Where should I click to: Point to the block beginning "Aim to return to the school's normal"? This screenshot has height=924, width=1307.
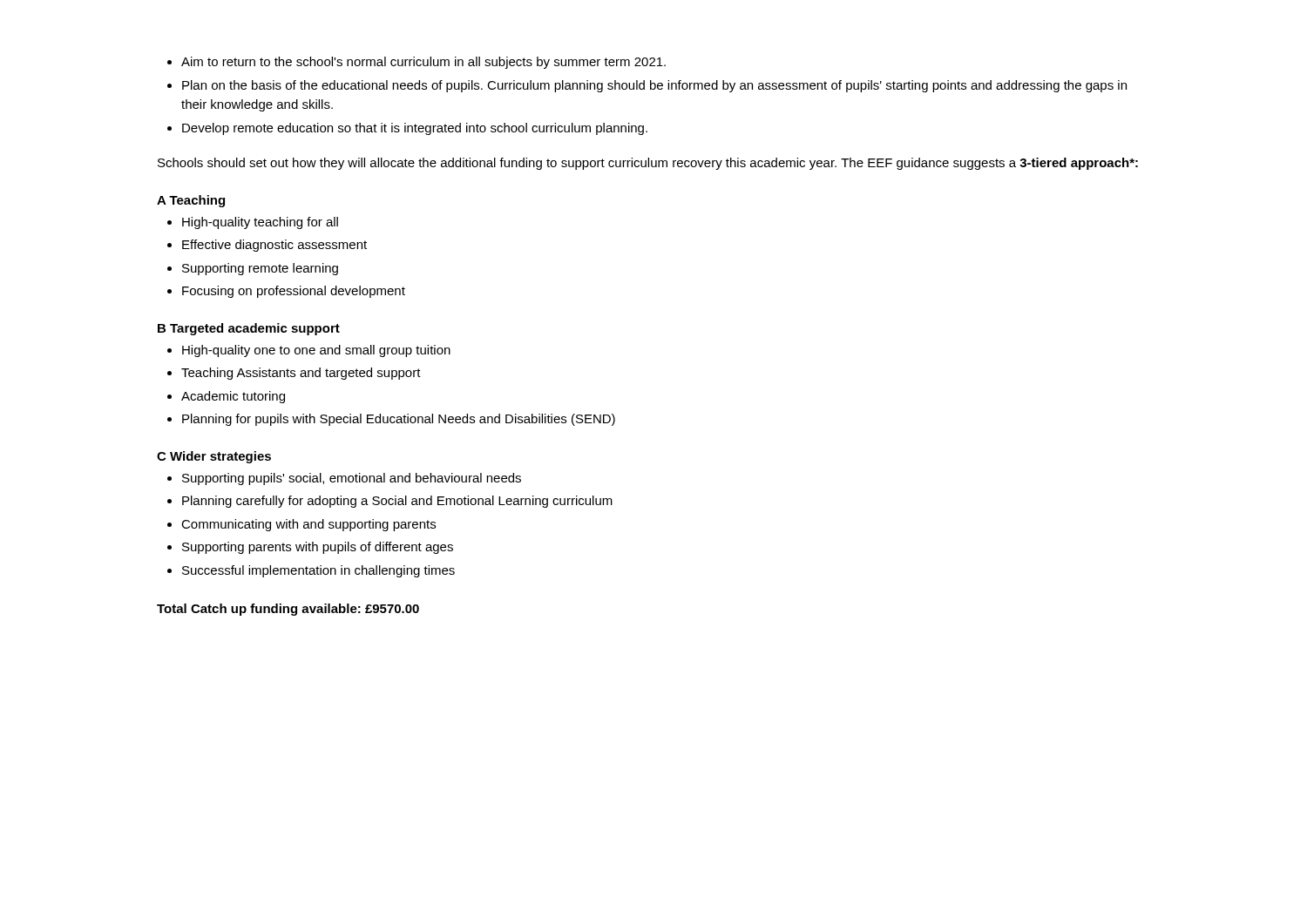coord(654,95)
